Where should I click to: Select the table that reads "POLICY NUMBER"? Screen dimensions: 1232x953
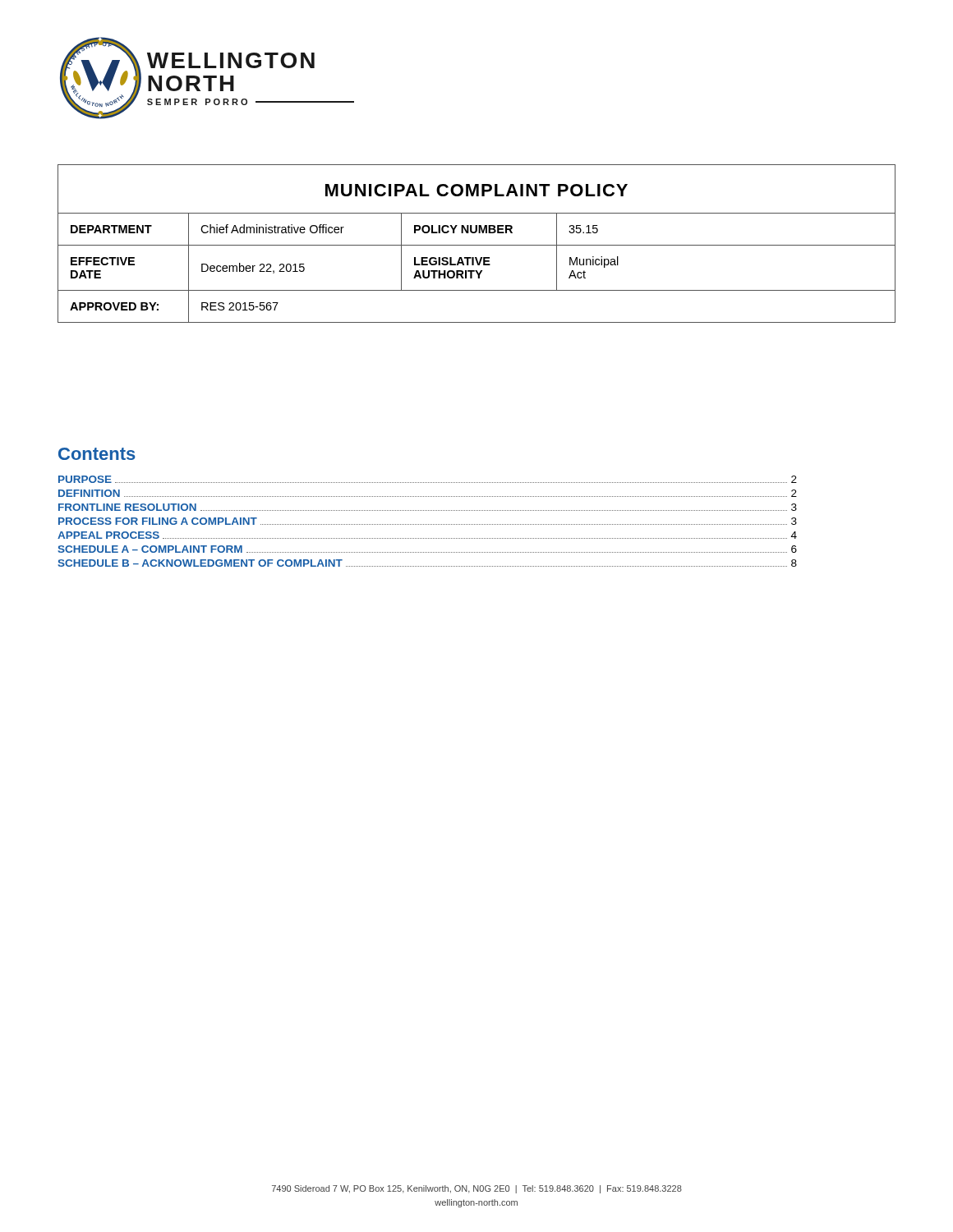pyautogui.click(x=476, y=244)
